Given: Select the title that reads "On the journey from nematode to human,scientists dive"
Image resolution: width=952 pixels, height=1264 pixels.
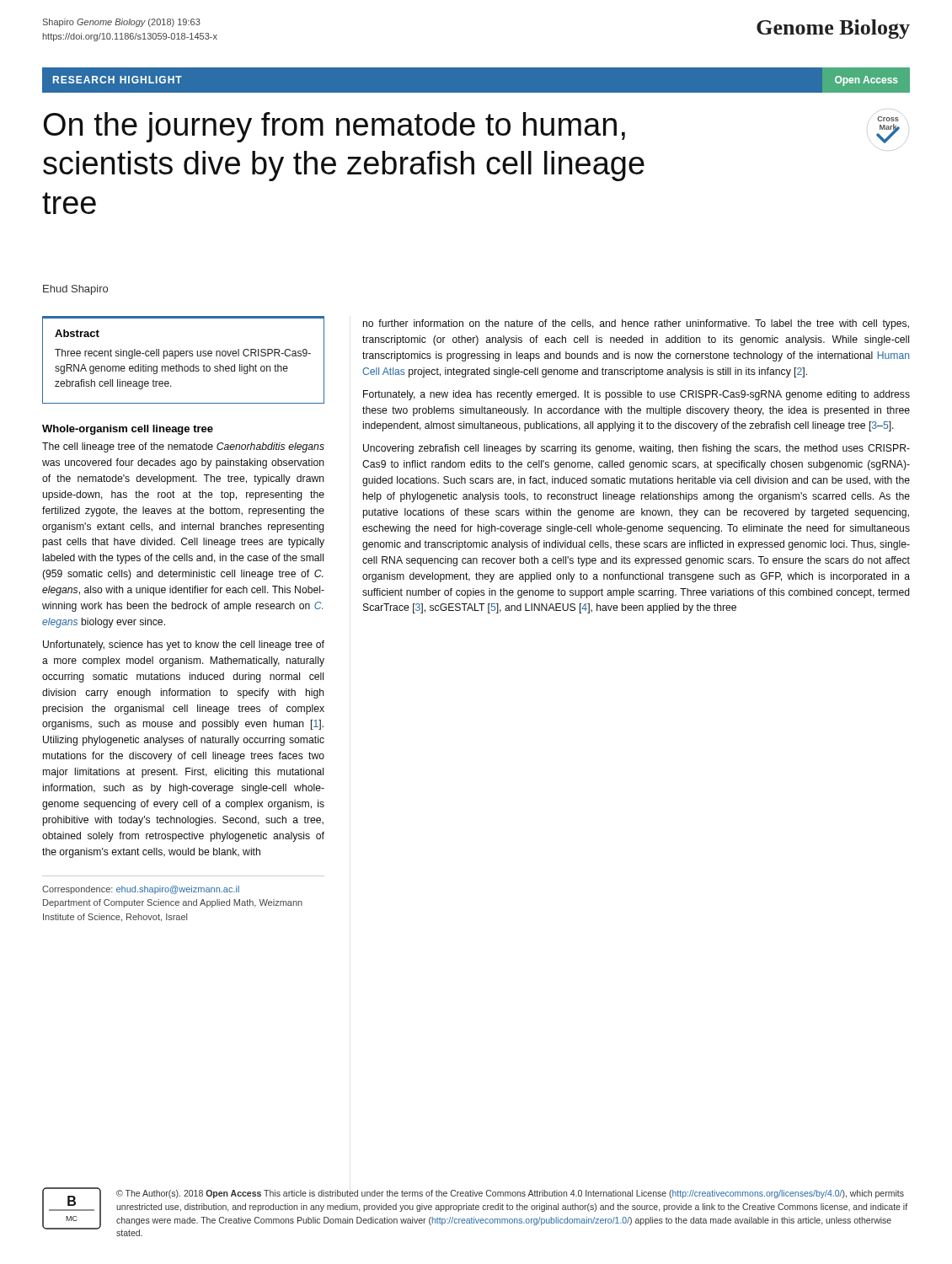Looking at the screenshot, I should pyautogui.click(x=400, y=164).
